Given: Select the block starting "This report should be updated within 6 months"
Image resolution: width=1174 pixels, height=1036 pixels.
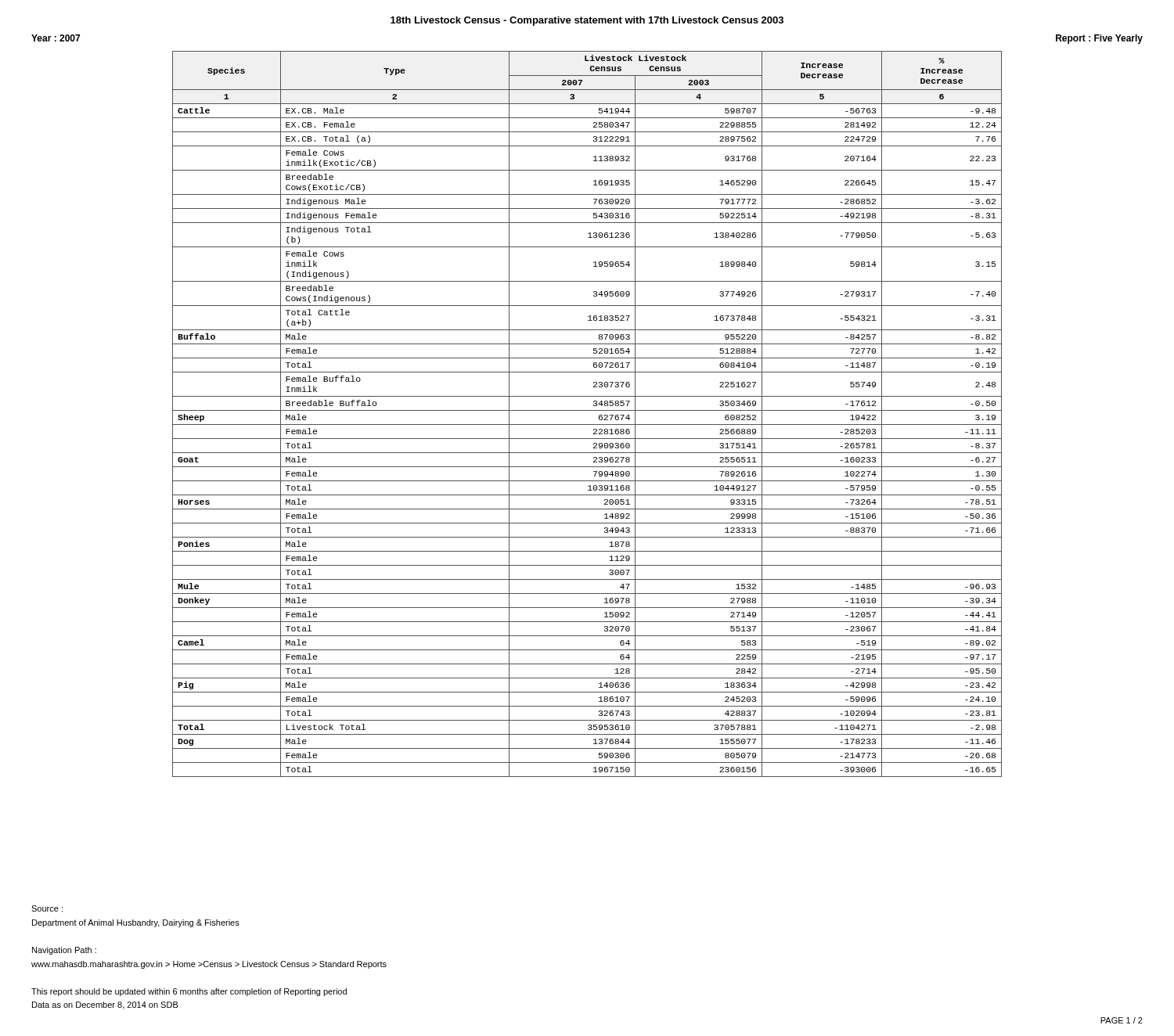Looking at the screenshot, I should coord(189,998).
